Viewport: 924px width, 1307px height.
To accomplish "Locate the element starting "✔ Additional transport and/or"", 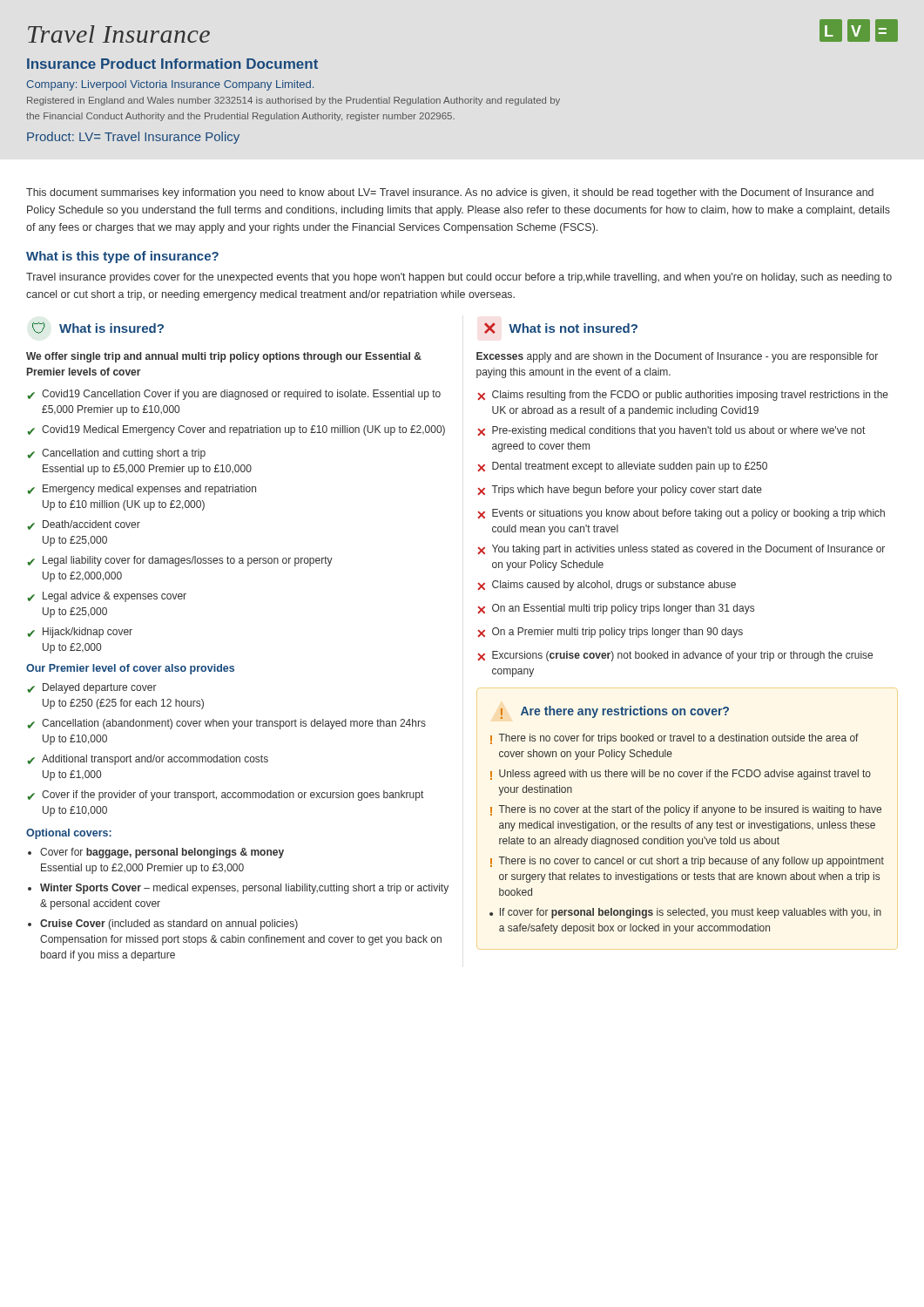I will coord(147,766).
